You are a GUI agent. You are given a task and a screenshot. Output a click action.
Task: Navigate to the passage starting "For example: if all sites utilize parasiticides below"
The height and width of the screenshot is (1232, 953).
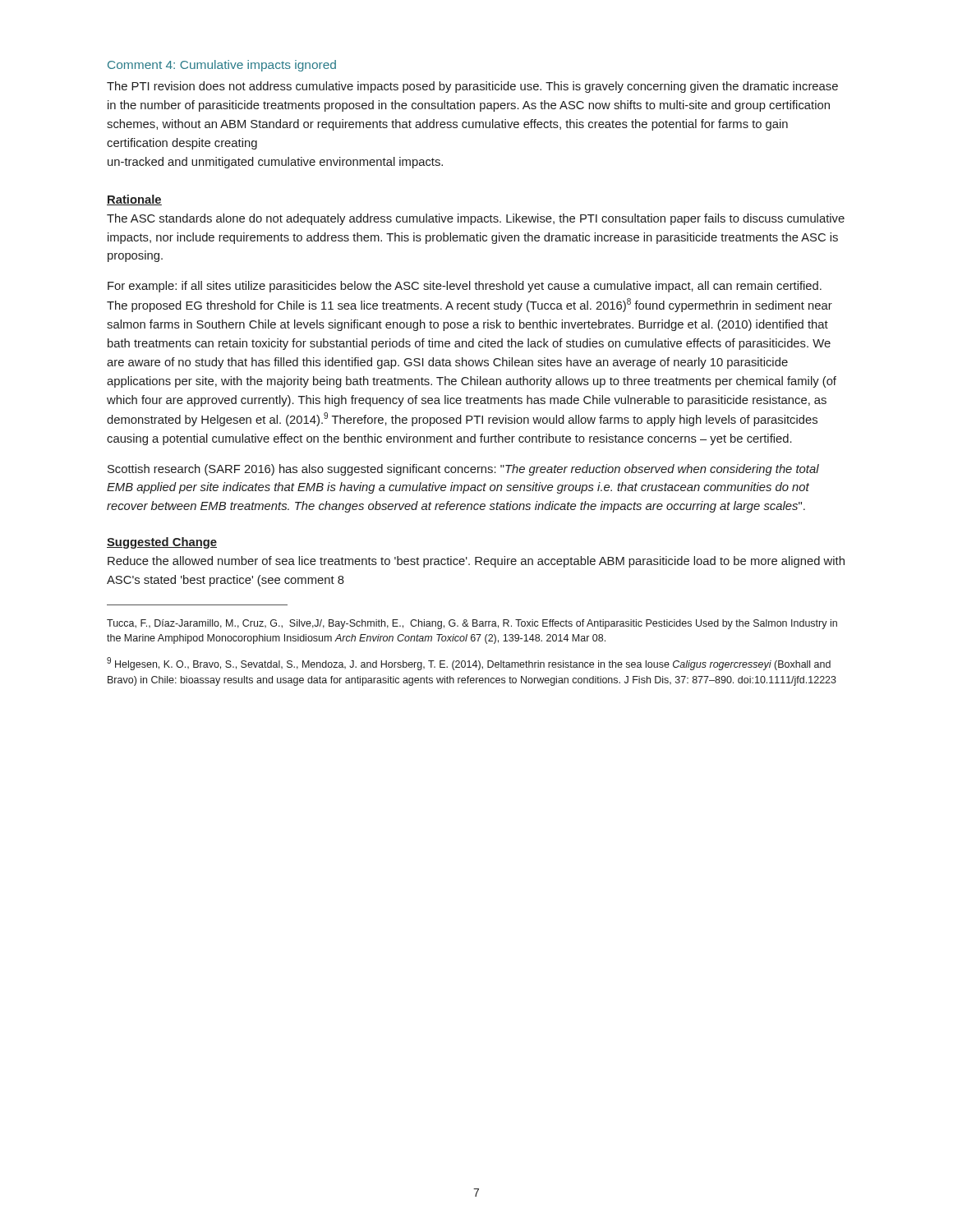[476, 363]
